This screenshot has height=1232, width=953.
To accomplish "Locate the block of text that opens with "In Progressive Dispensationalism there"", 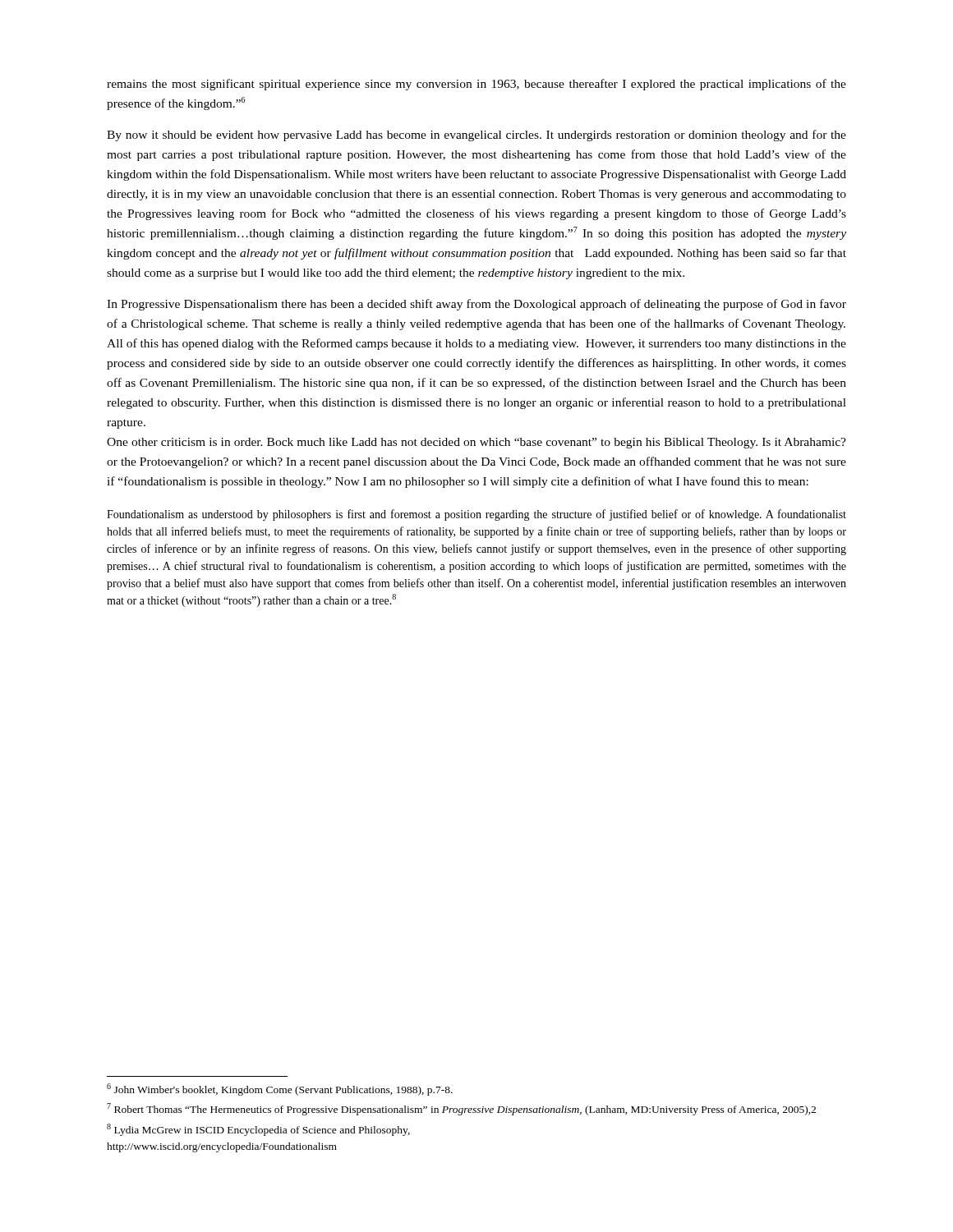I will (x=476, y=363).
